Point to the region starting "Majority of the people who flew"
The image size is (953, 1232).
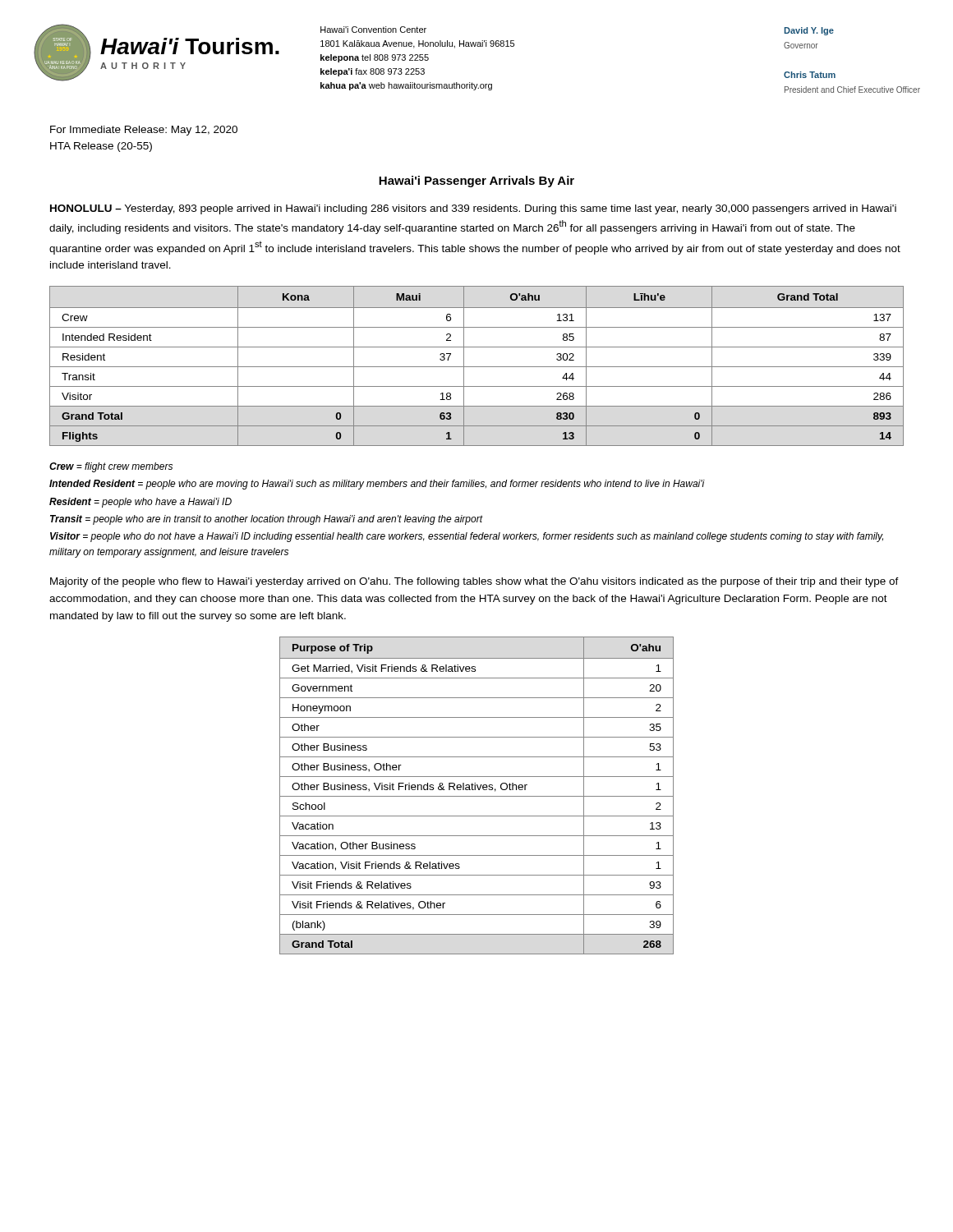coord(474,599)
